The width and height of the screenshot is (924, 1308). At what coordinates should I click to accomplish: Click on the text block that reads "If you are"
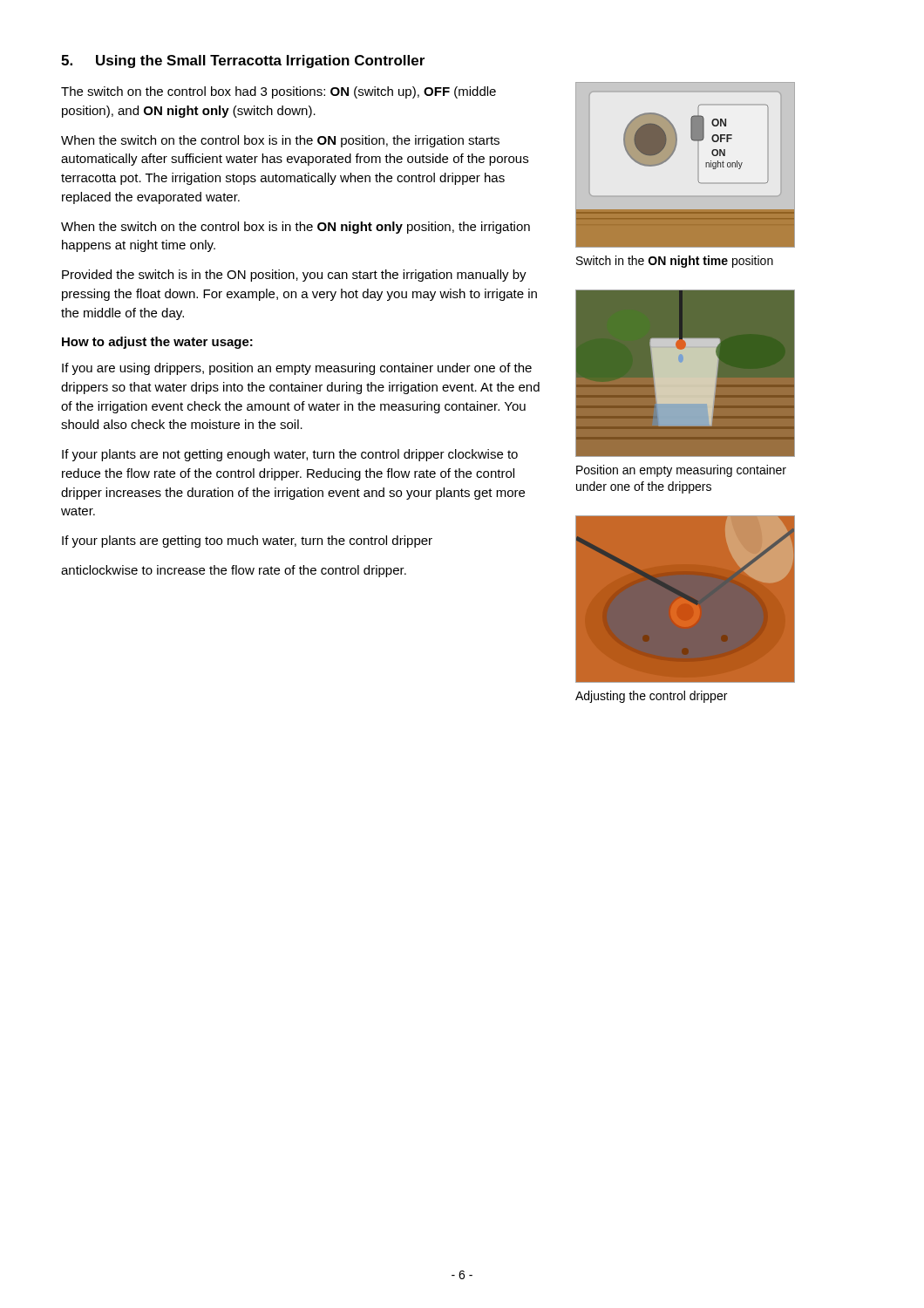[x=305, y=396]
